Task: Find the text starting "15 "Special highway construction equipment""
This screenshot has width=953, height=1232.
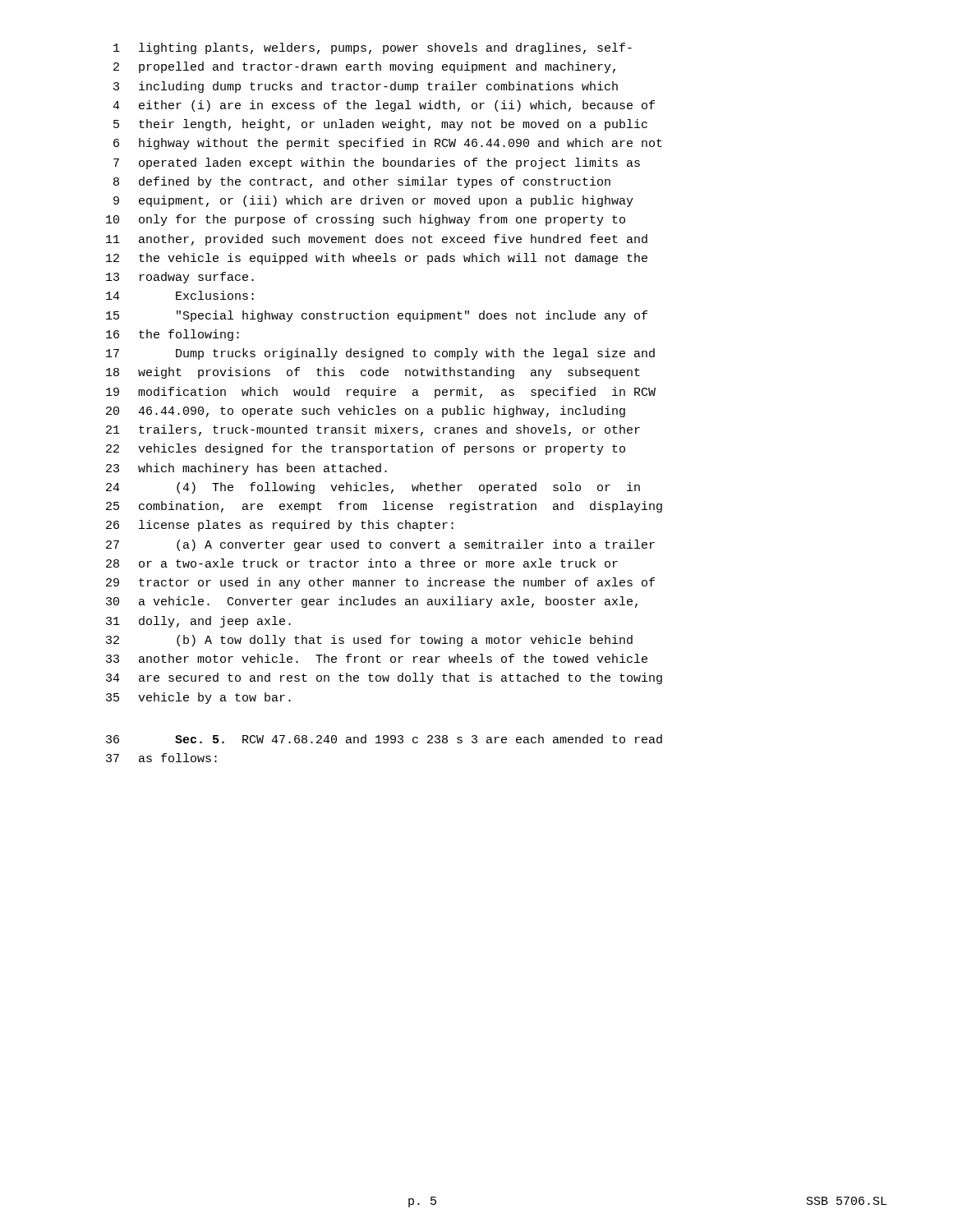Action: [x=488, y=326]
